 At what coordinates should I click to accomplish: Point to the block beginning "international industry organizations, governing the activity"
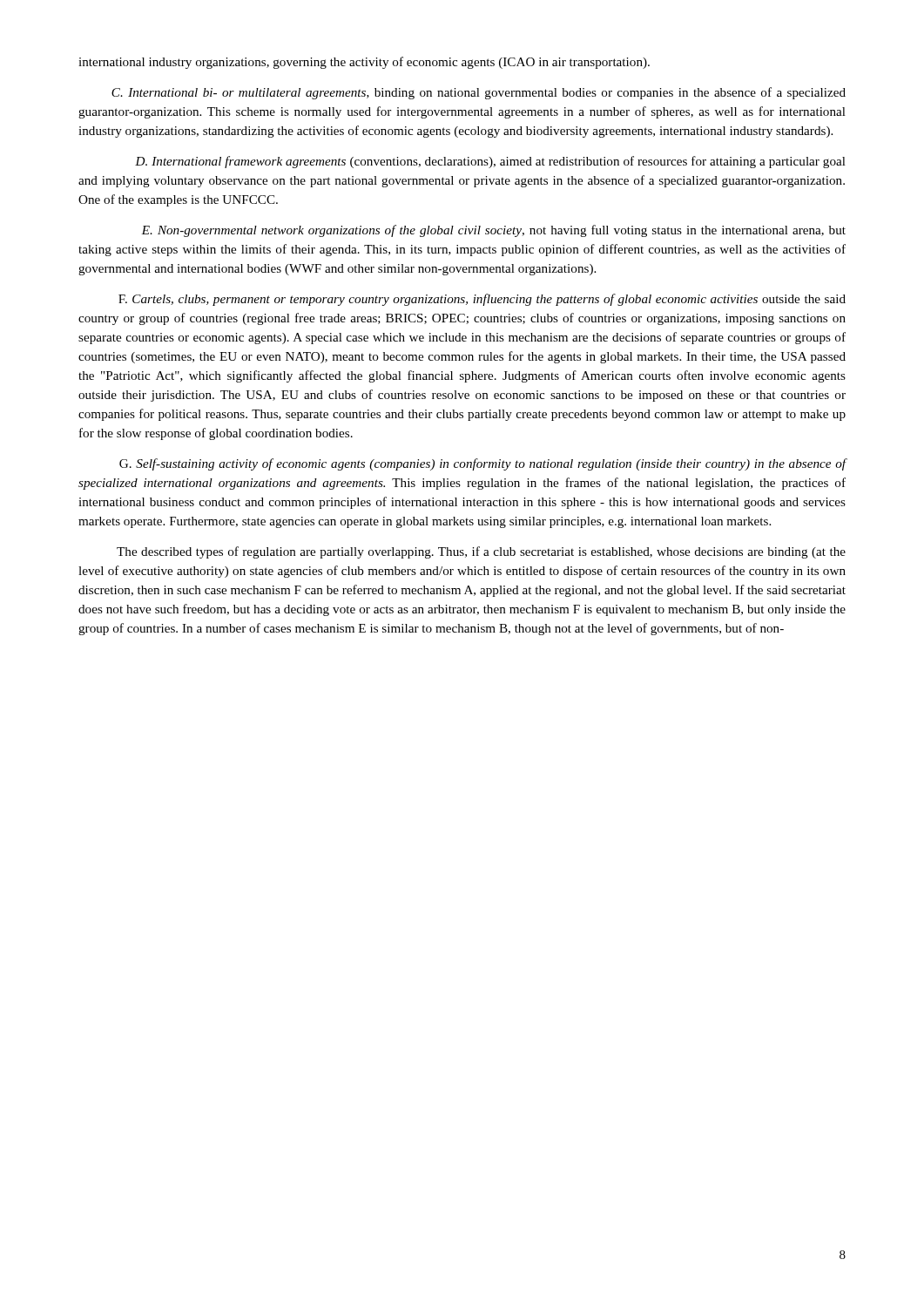[x=364, y=61]
